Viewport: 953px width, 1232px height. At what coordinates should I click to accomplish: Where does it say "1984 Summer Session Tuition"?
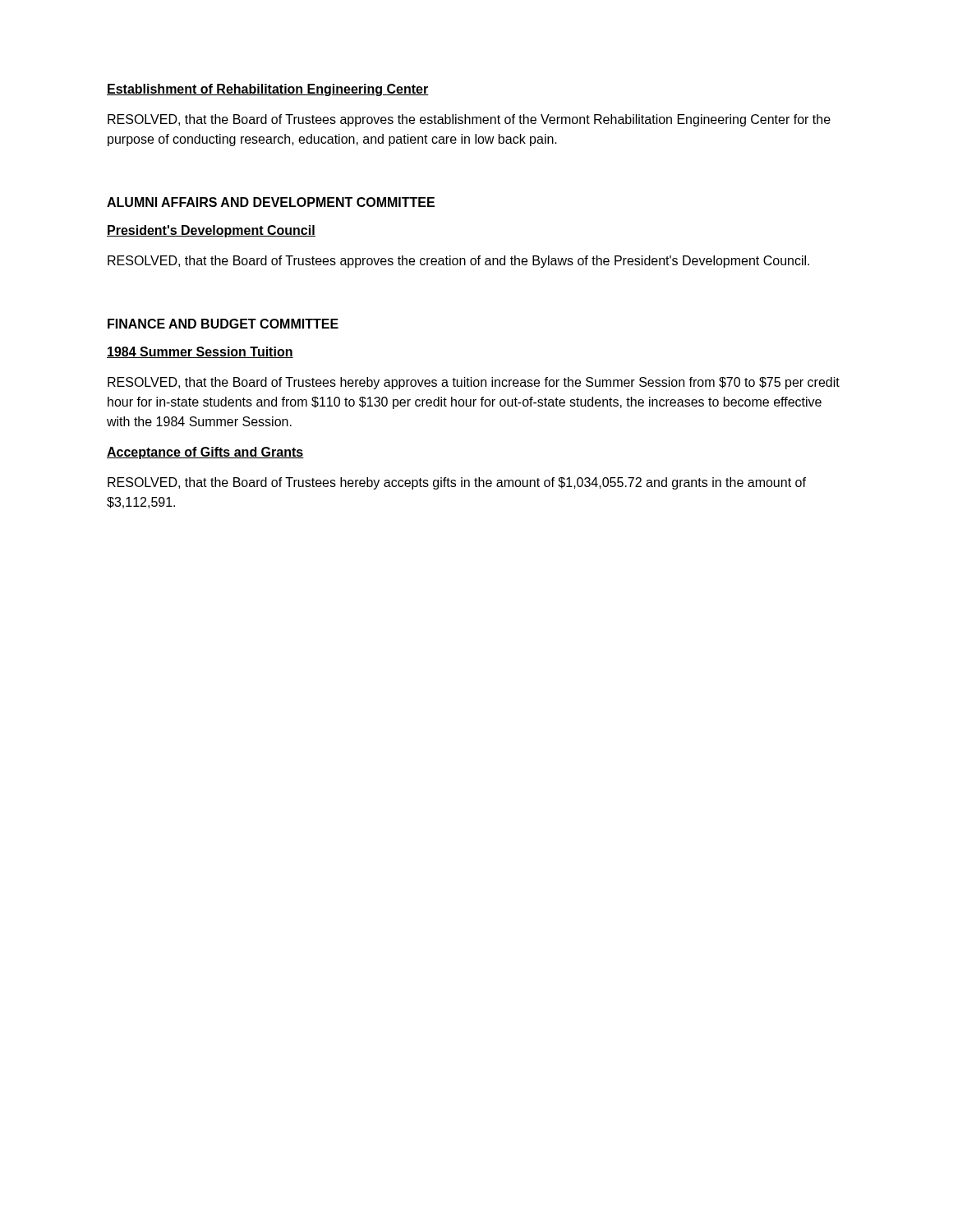[200, 352]
